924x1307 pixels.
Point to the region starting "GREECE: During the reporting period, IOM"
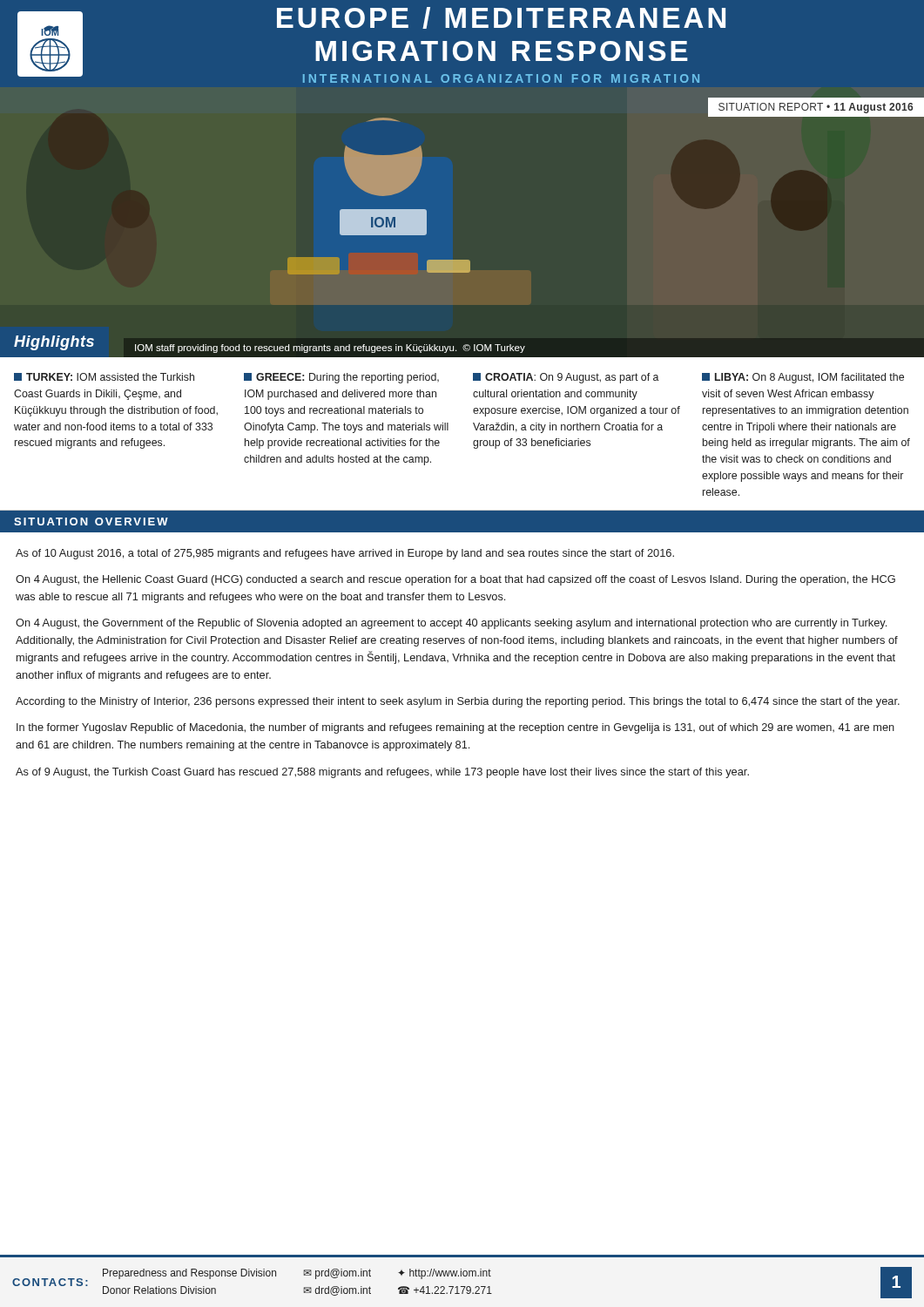pyautogui.click(x=346, y=418)
